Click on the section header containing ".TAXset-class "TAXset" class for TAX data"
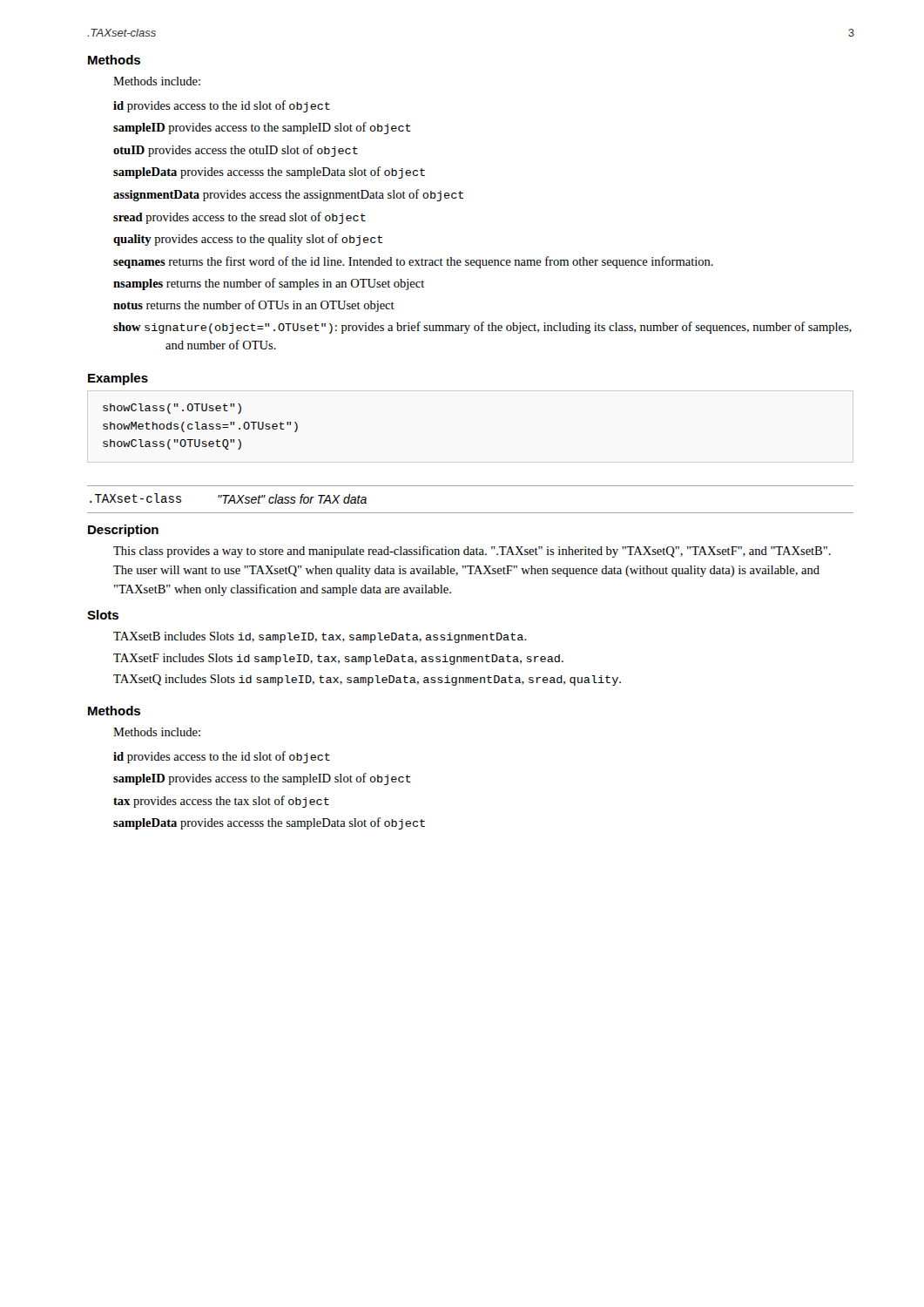 click(x=227, y=499)
